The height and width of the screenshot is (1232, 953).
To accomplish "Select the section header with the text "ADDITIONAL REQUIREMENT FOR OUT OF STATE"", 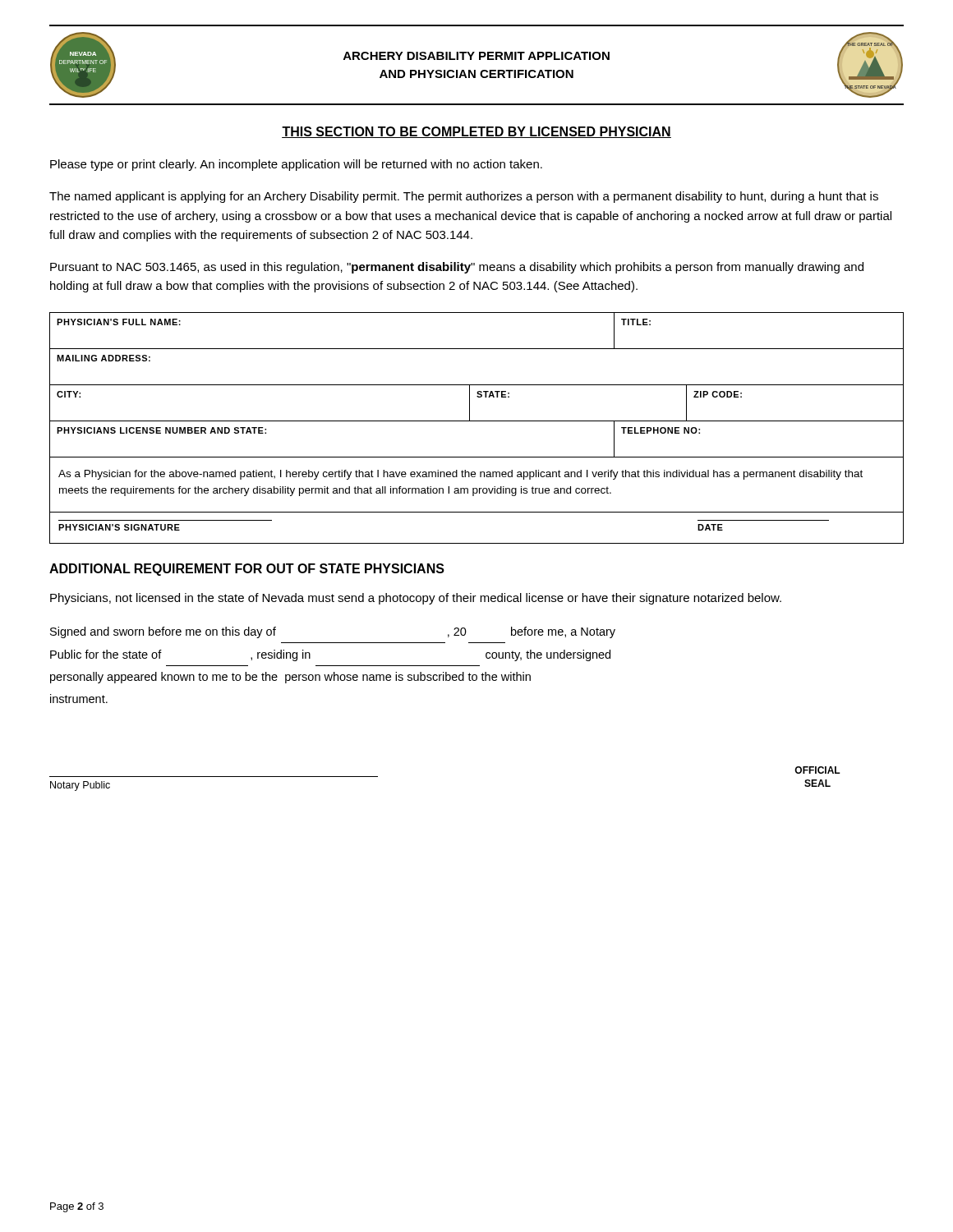I will (x=247, y=569).
